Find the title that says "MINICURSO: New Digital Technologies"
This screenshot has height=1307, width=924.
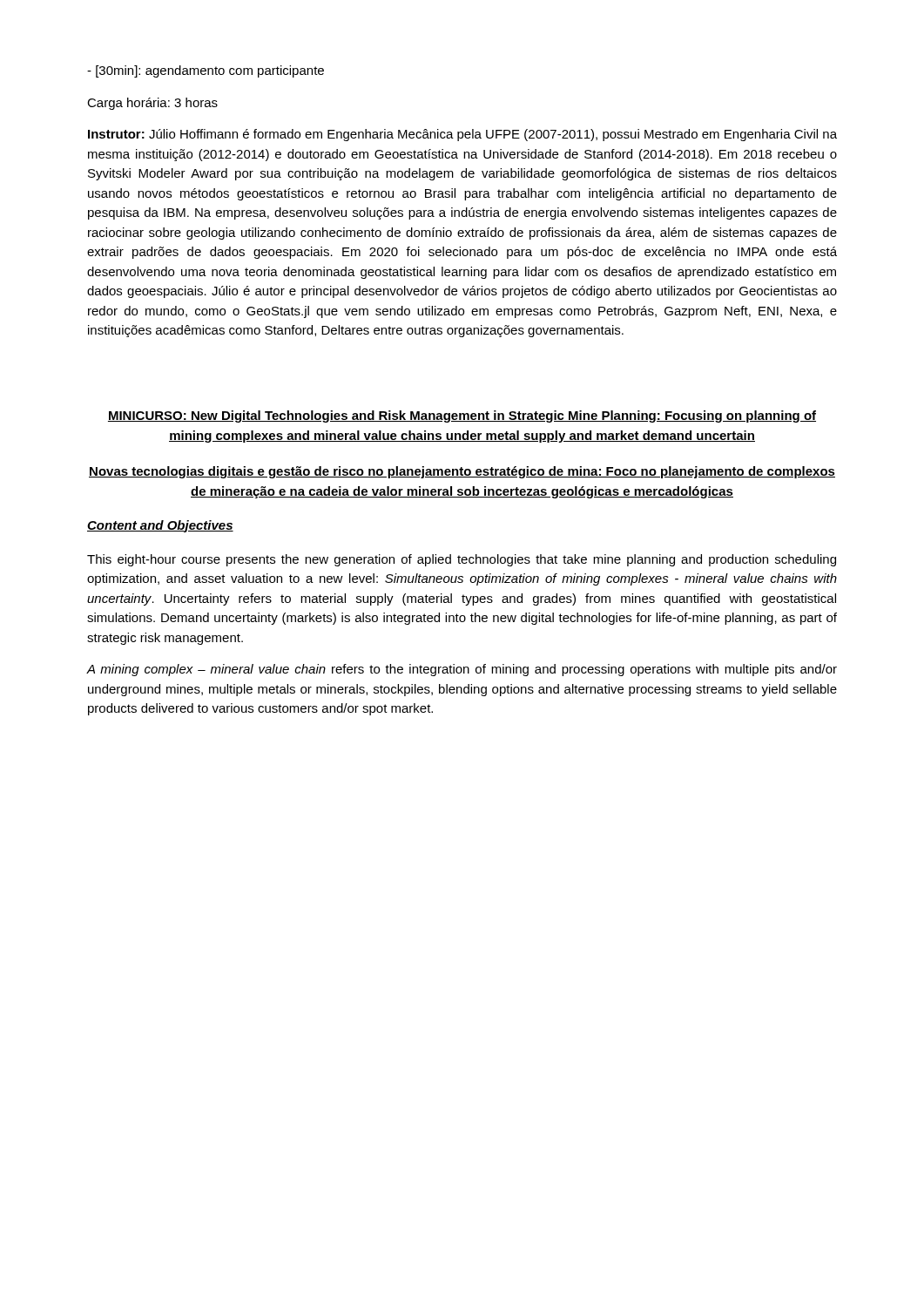pyautogui.click(x=462, y=425)
